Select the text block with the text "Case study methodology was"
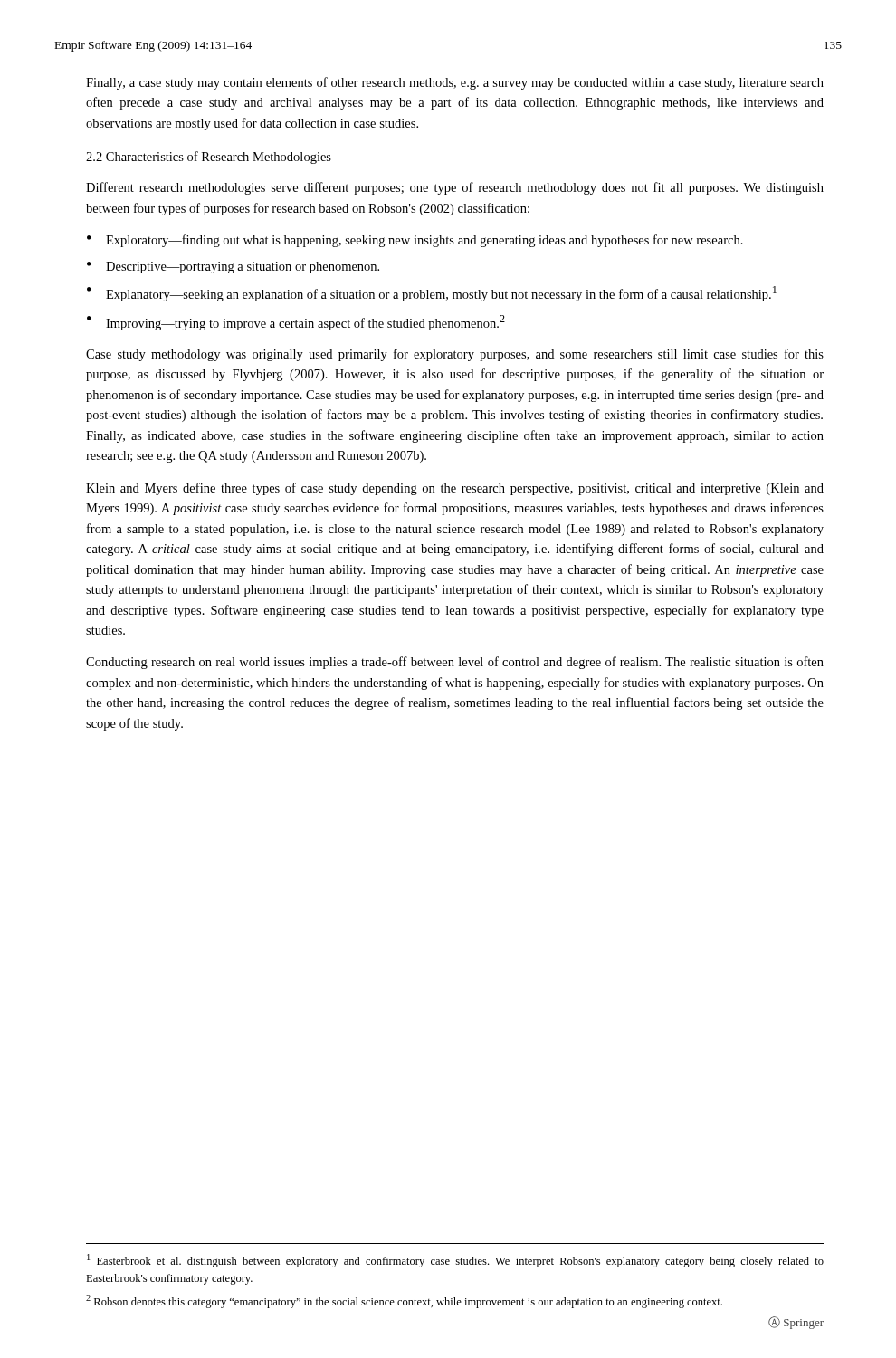 [455, 405]
